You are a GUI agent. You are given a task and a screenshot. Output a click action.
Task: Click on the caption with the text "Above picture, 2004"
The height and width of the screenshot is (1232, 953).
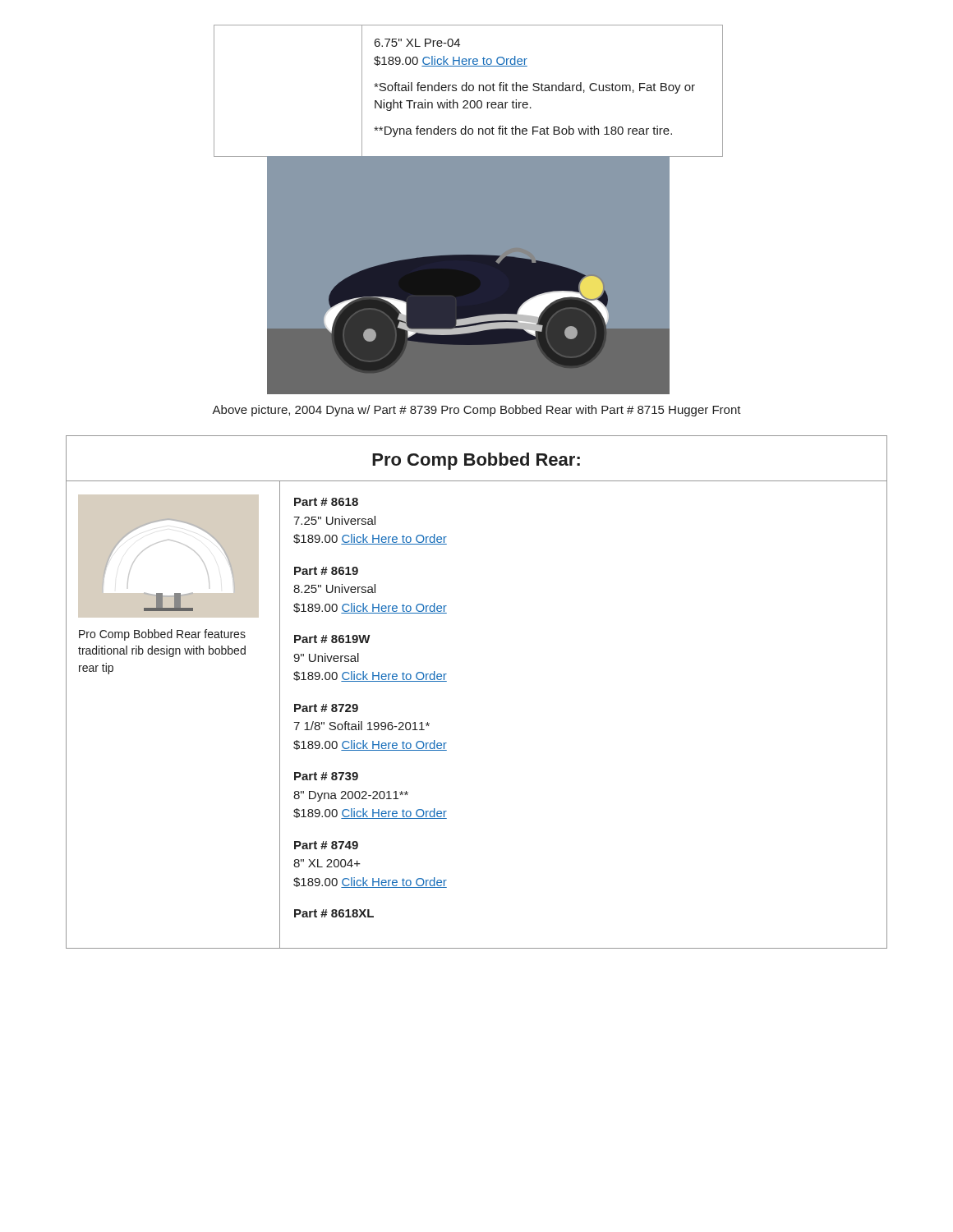(476, 409)
